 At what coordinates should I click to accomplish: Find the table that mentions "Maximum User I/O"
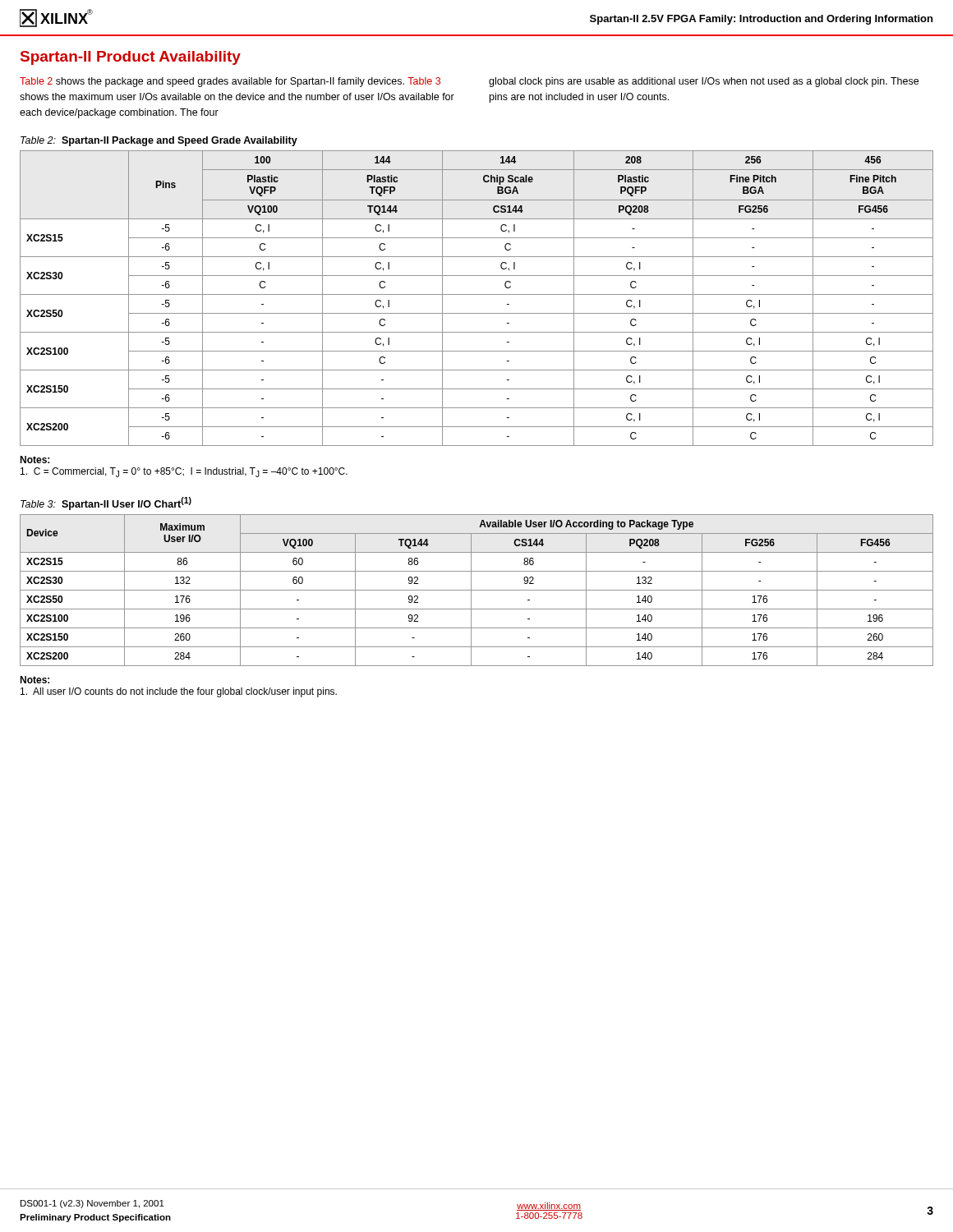pyautogui.click(x=476, y=590)
